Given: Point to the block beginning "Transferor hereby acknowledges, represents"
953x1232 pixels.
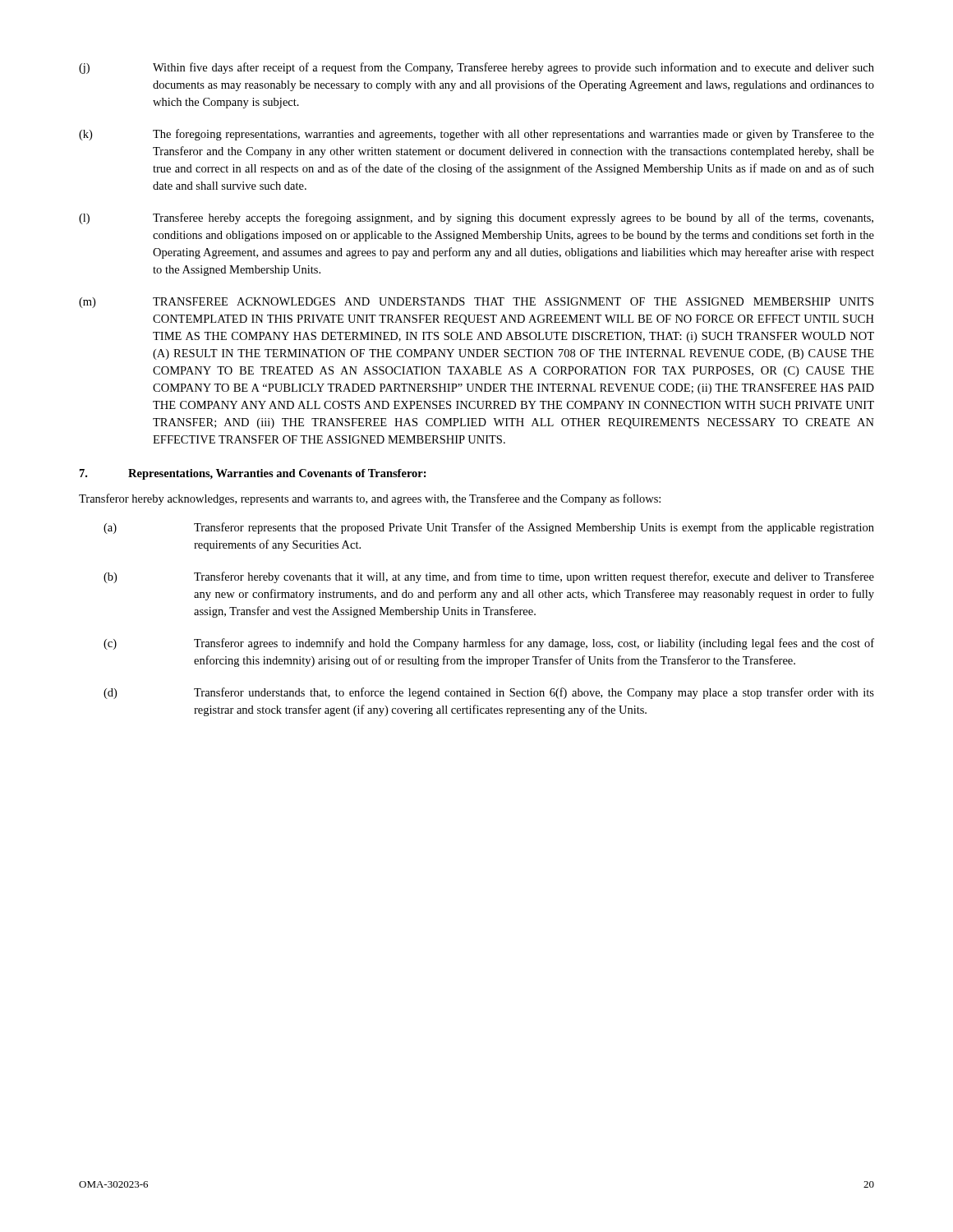Looking at the screenshot, I should (x=370, y=499).
